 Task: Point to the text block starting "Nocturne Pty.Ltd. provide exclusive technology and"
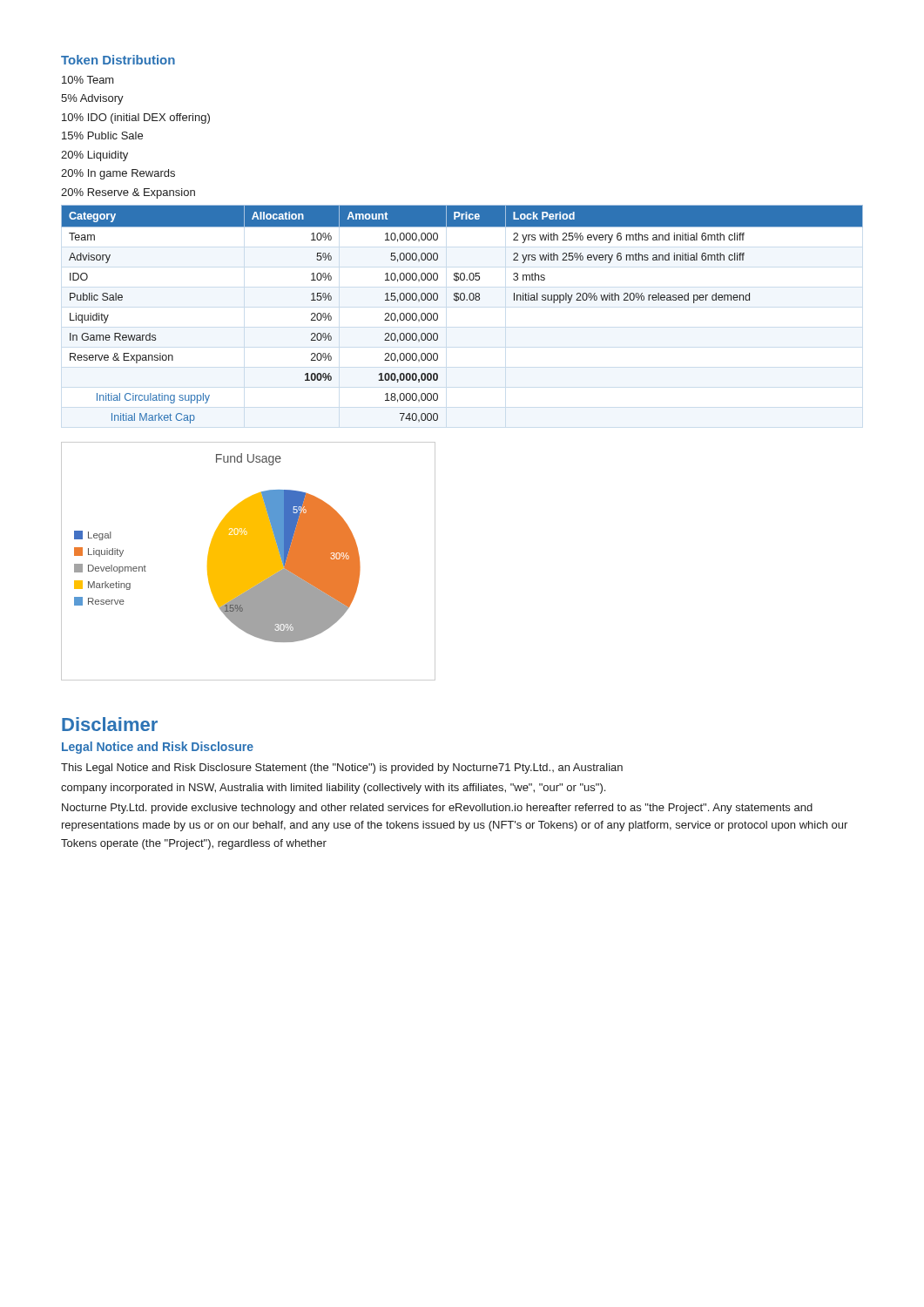(454, 825)
